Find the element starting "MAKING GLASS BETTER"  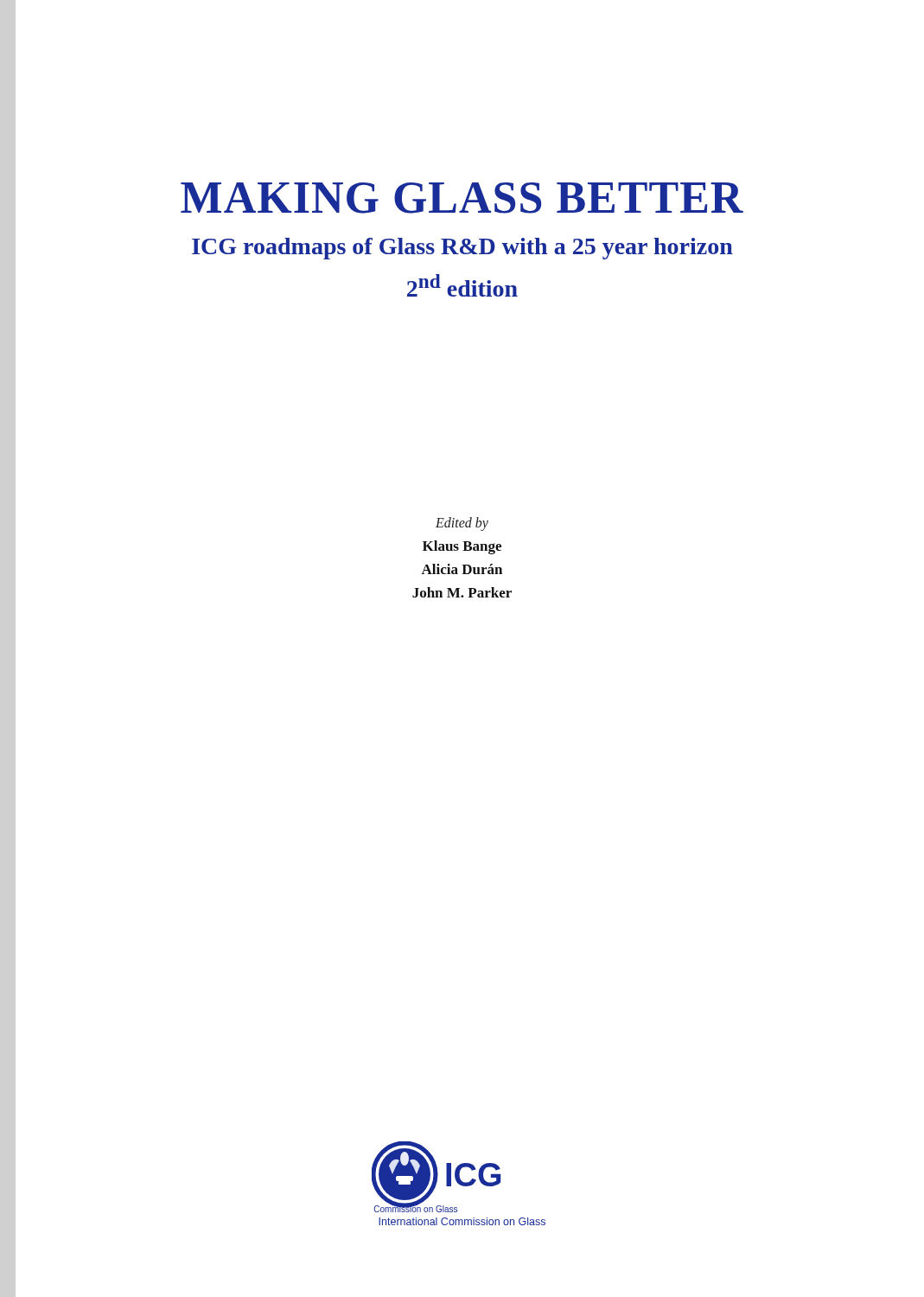(x=462, y=198)
